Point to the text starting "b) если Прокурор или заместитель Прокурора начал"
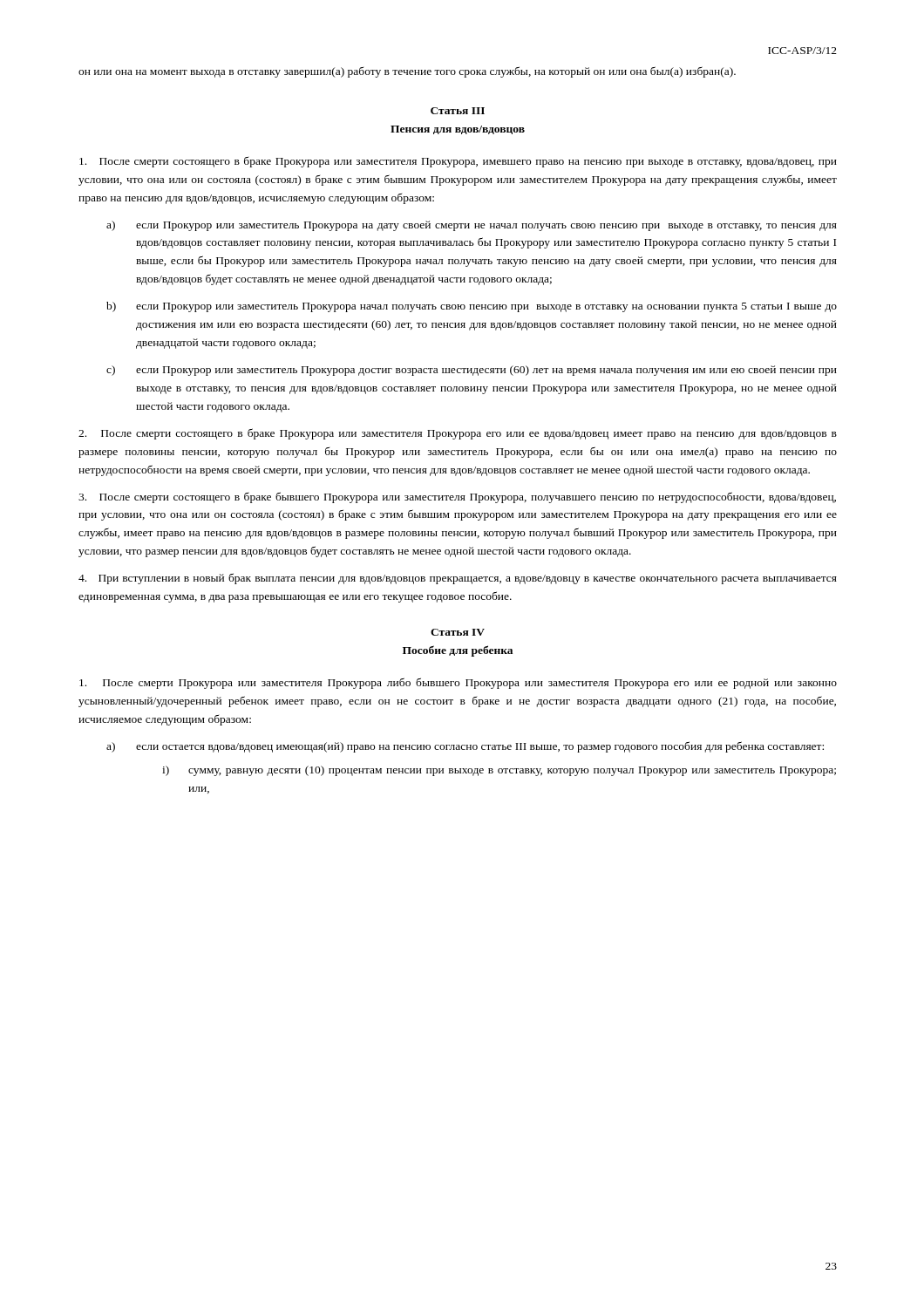This screenshot has height=1308, width=924. (472, 325)
